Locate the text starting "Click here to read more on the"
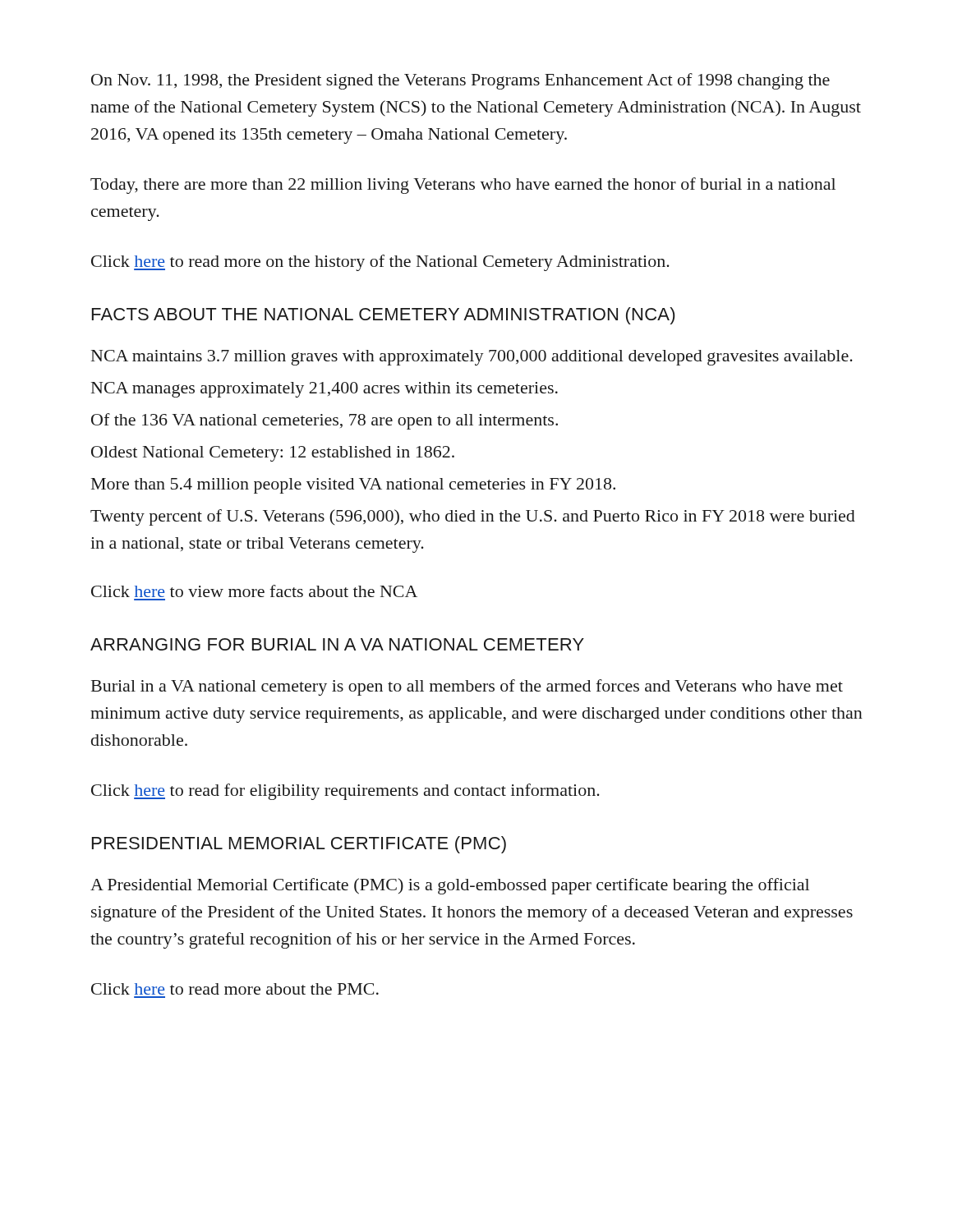This screenshot has width=953, height=1232. (x=380, y=261)
